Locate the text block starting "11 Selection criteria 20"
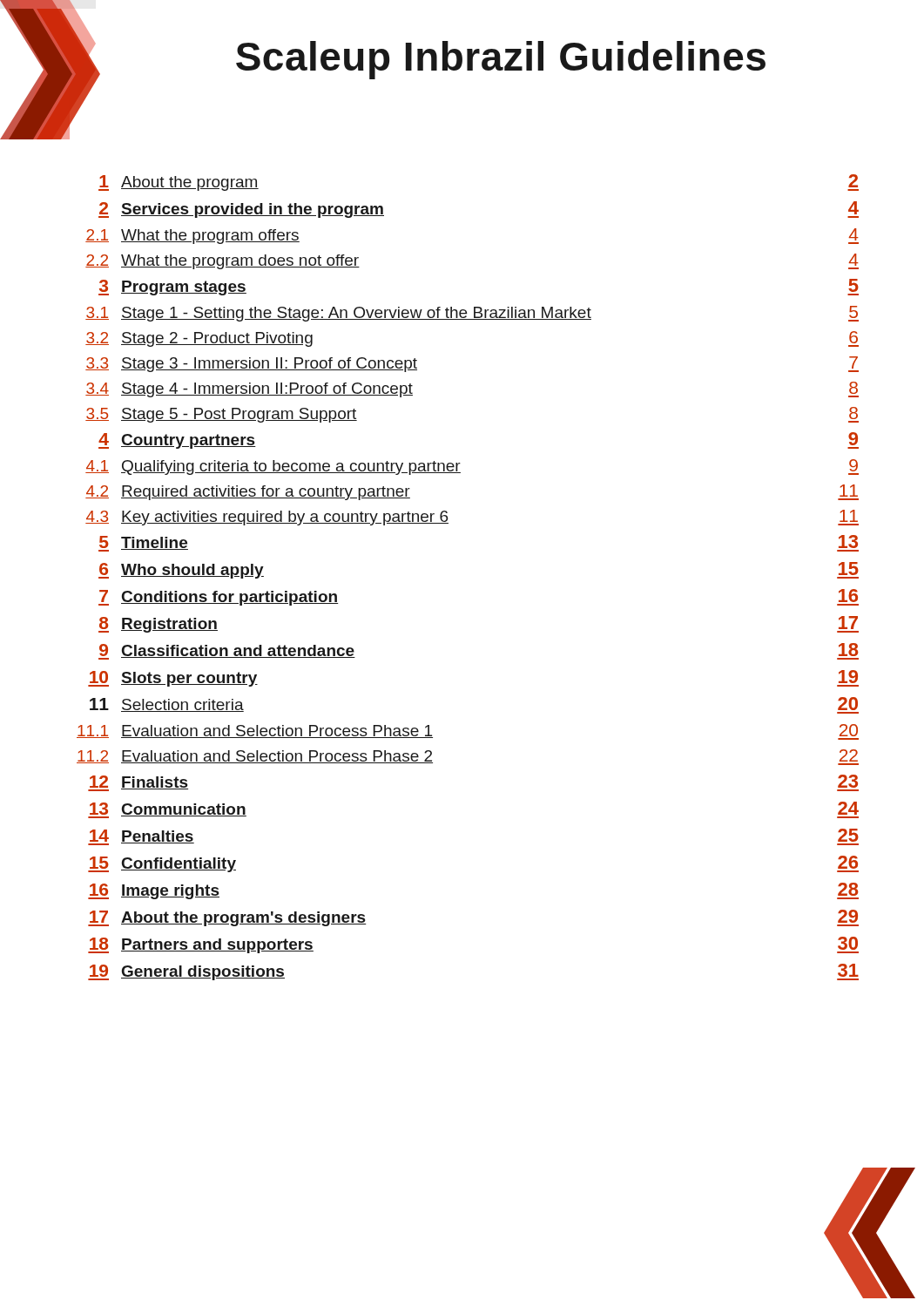This screenshot has width=924, height=1307. [182, 705]
